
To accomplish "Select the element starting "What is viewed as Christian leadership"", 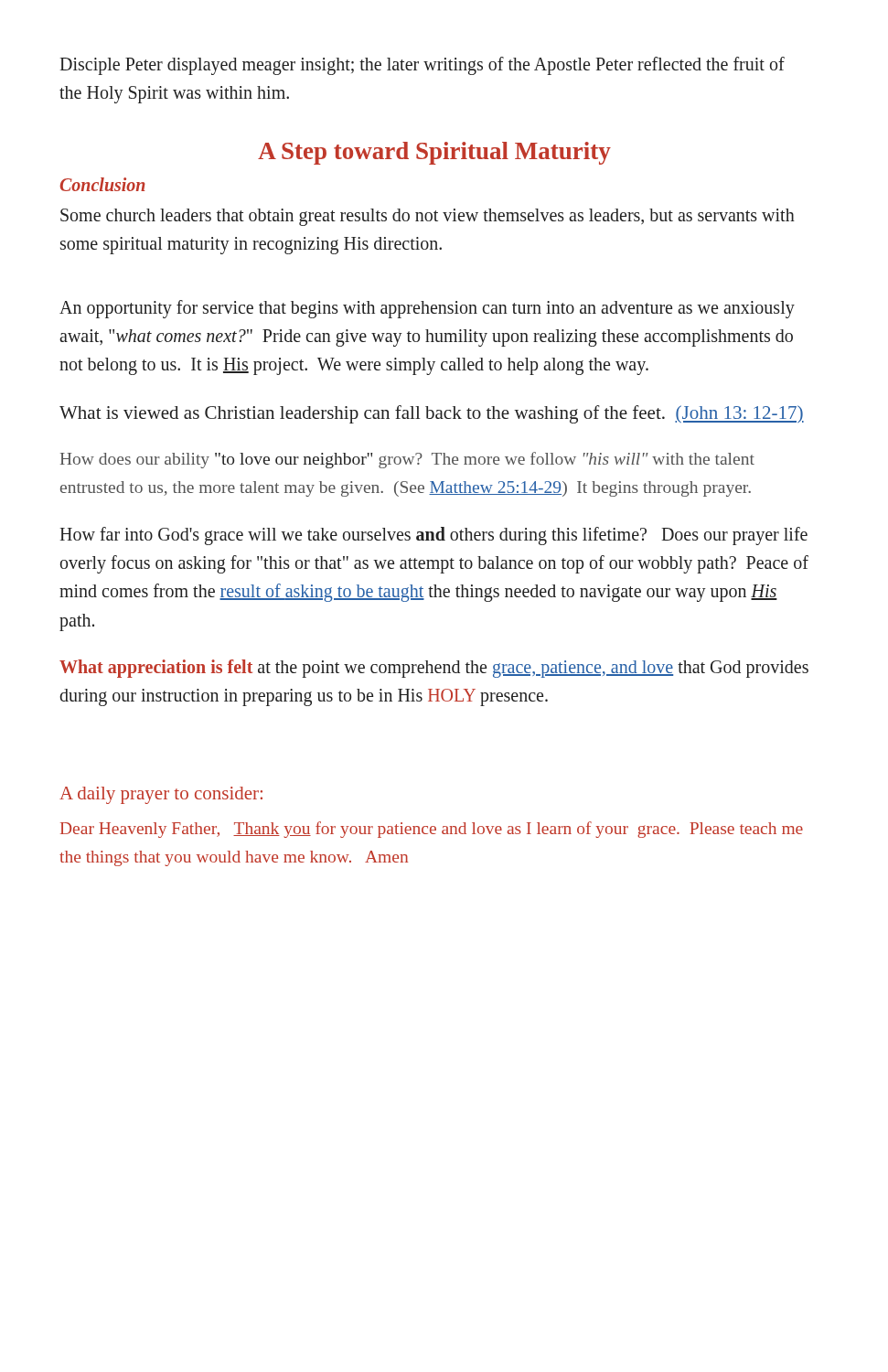I will tap(431, 412).
